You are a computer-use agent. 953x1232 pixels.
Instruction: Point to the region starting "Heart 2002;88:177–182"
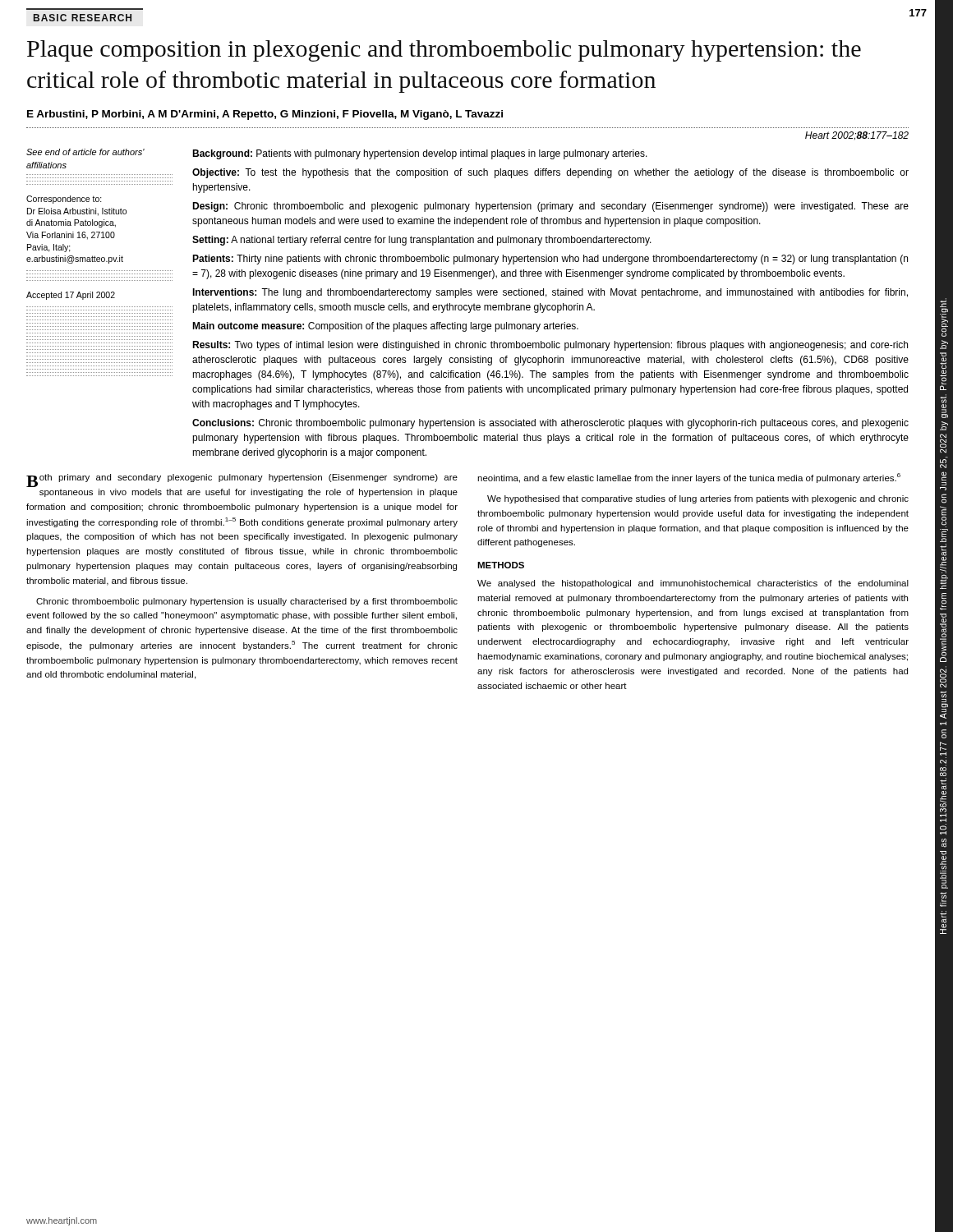[x=857, y=136]
